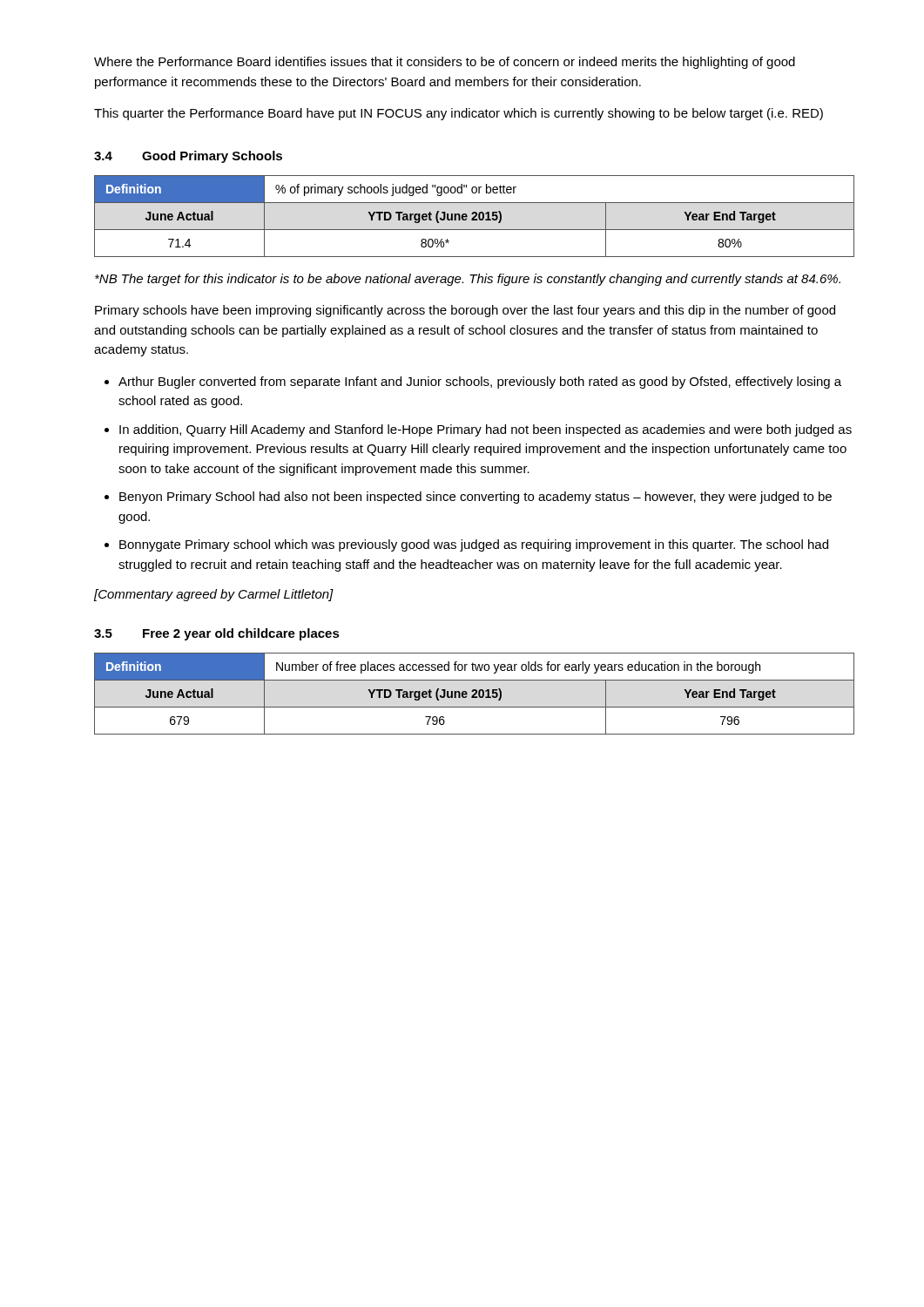The height and width of the screenshot is (1307, 924).
Task: Where is the section header that starts "3.5 Free 2 year old childcare"?
Action: tap(217, 633)
